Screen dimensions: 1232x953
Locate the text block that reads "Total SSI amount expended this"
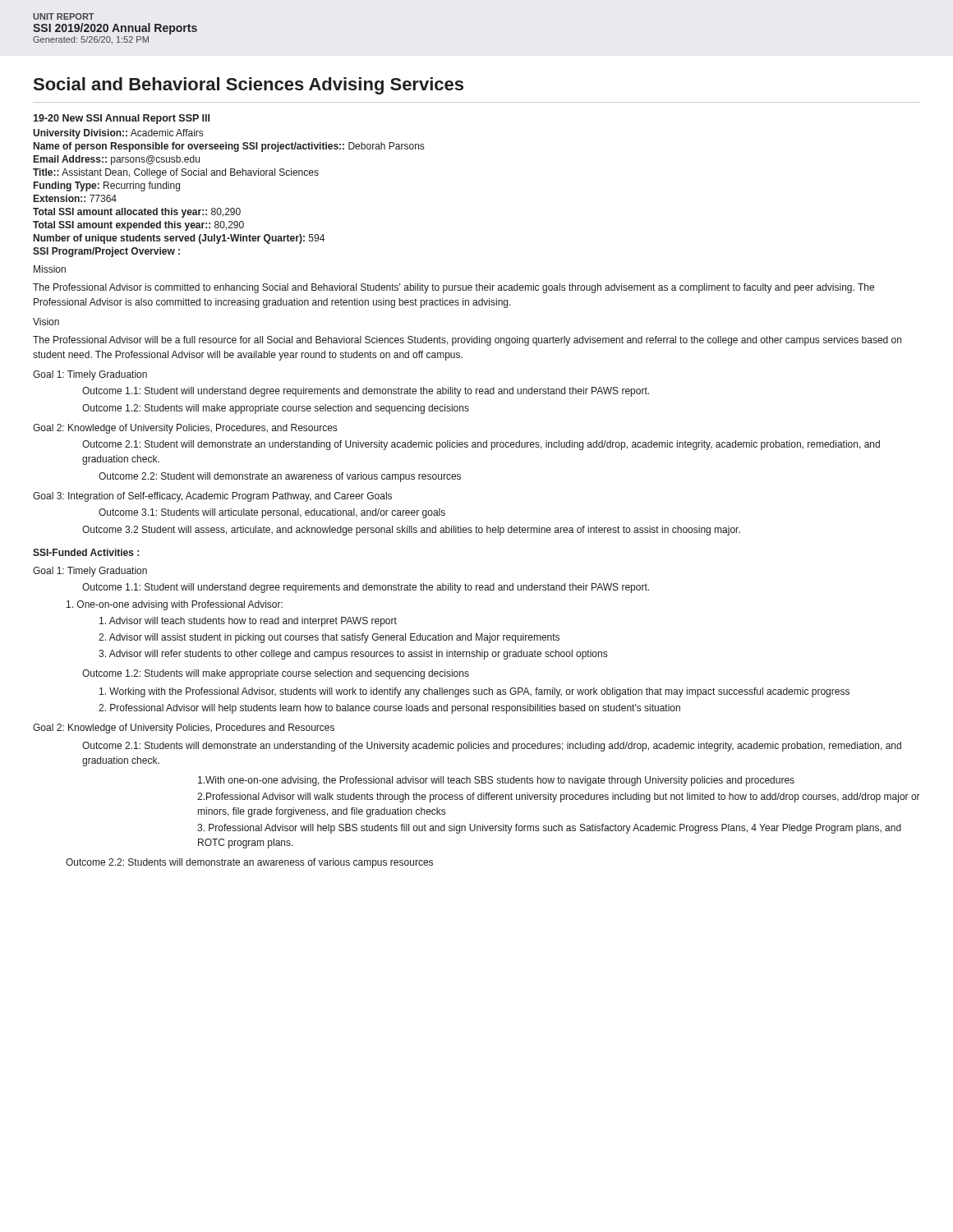pyautogui.click(x=139, y=225)
